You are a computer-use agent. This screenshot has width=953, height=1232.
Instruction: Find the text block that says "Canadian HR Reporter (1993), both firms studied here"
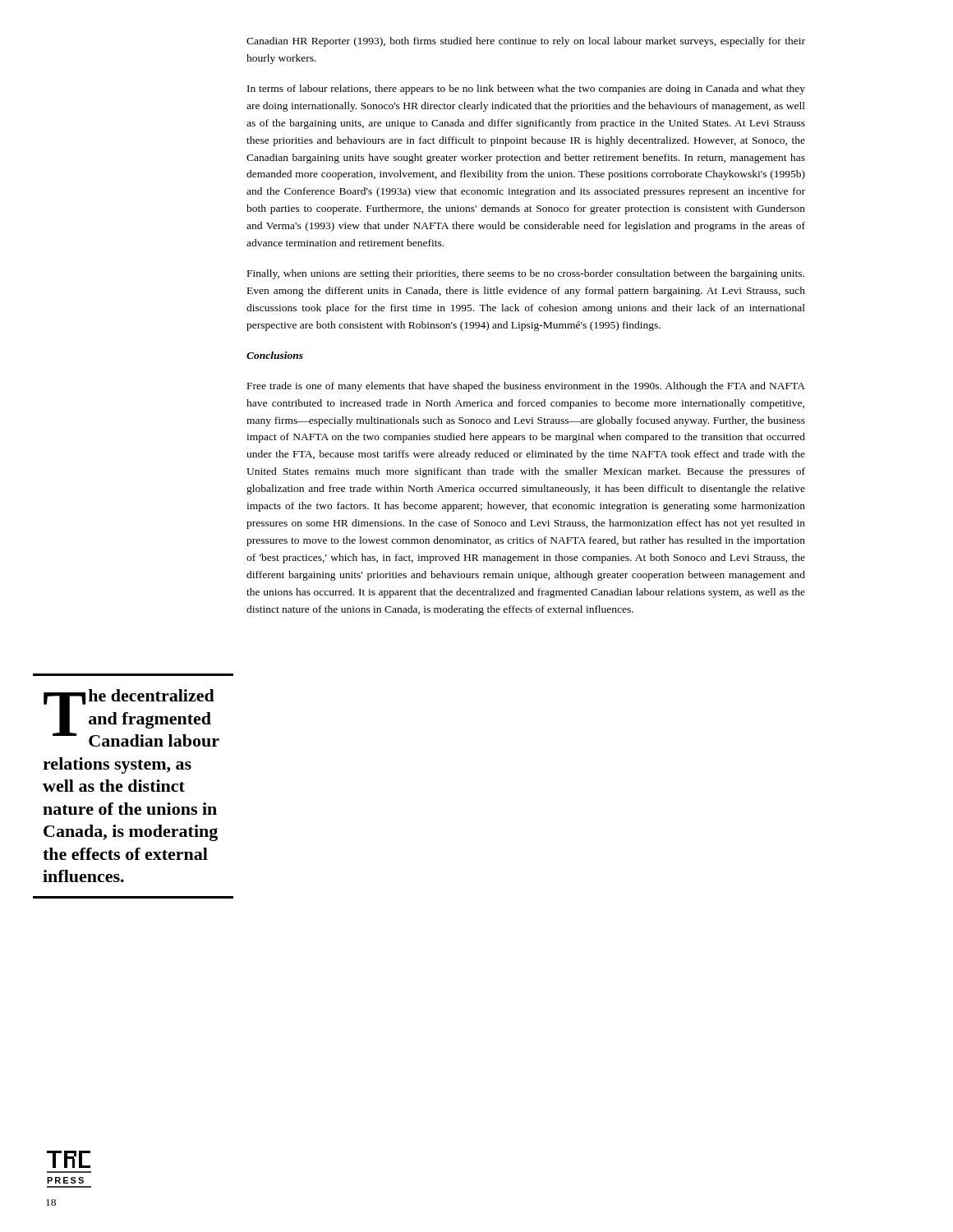click(526, 325)
